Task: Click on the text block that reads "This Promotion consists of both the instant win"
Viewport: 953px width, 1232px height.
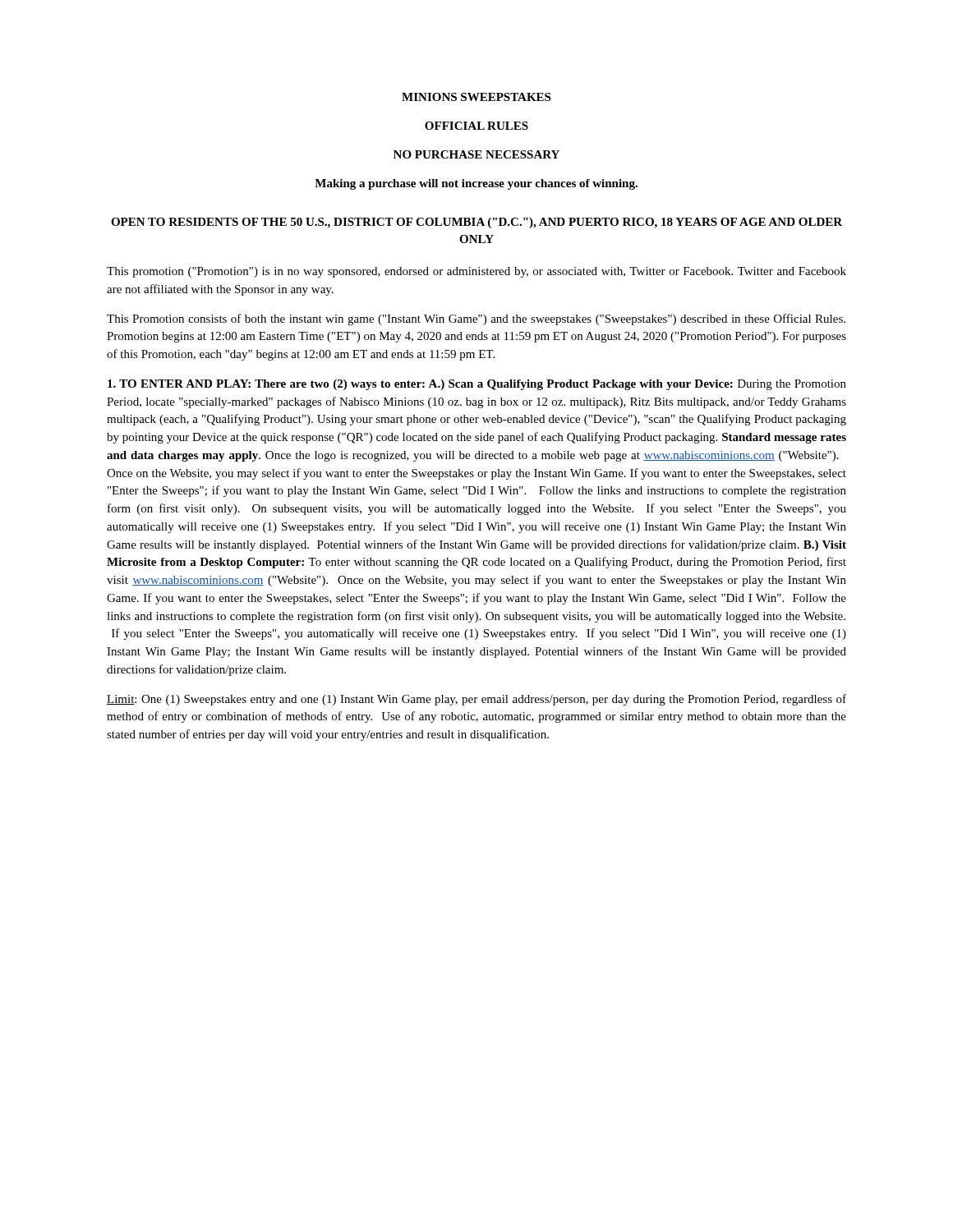Action: (476, 336)
